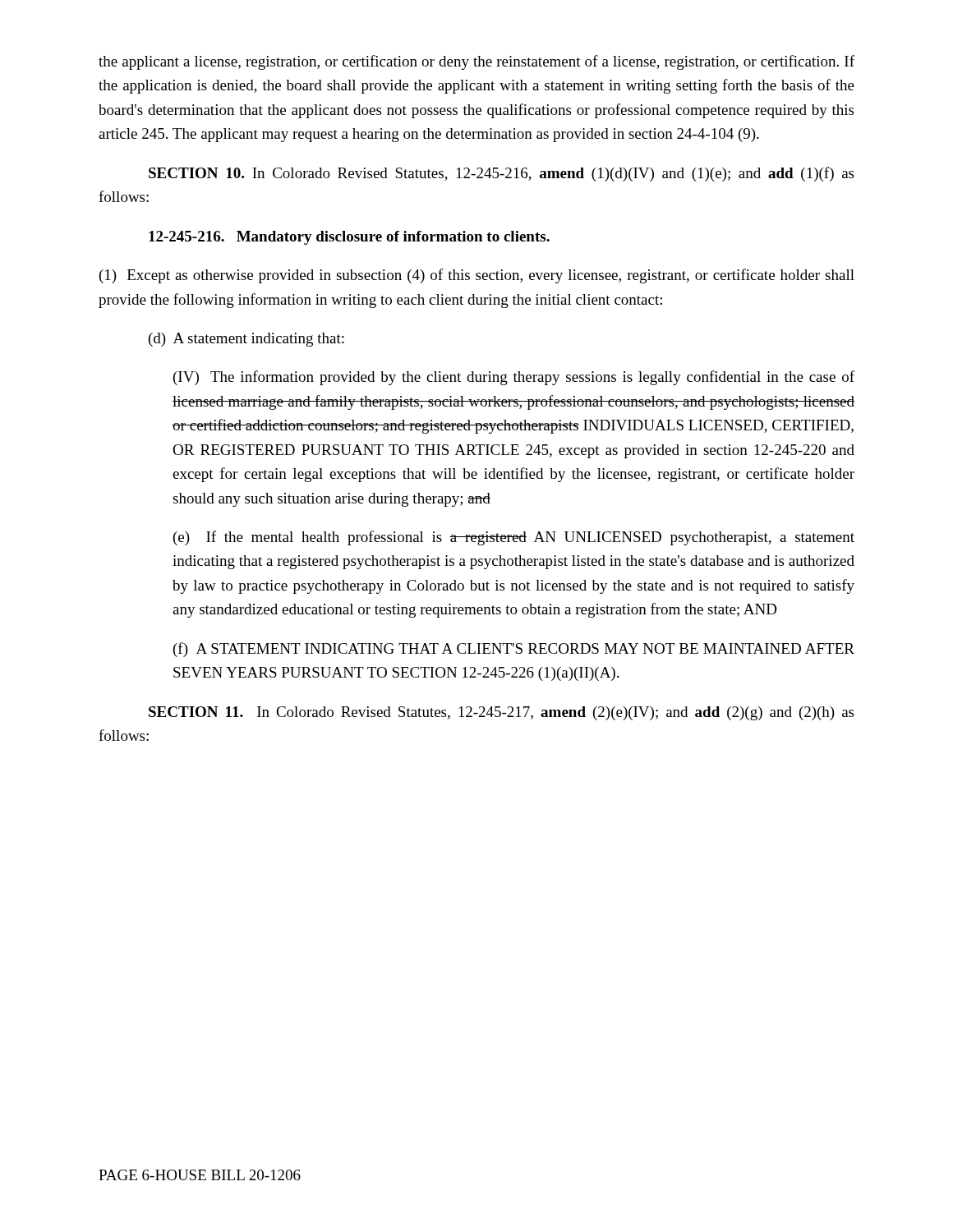The height and width of the screenshot is (1232, 953).
Task: Where is the passage that starts "(IV) The information"?
Action: [513, 437]
